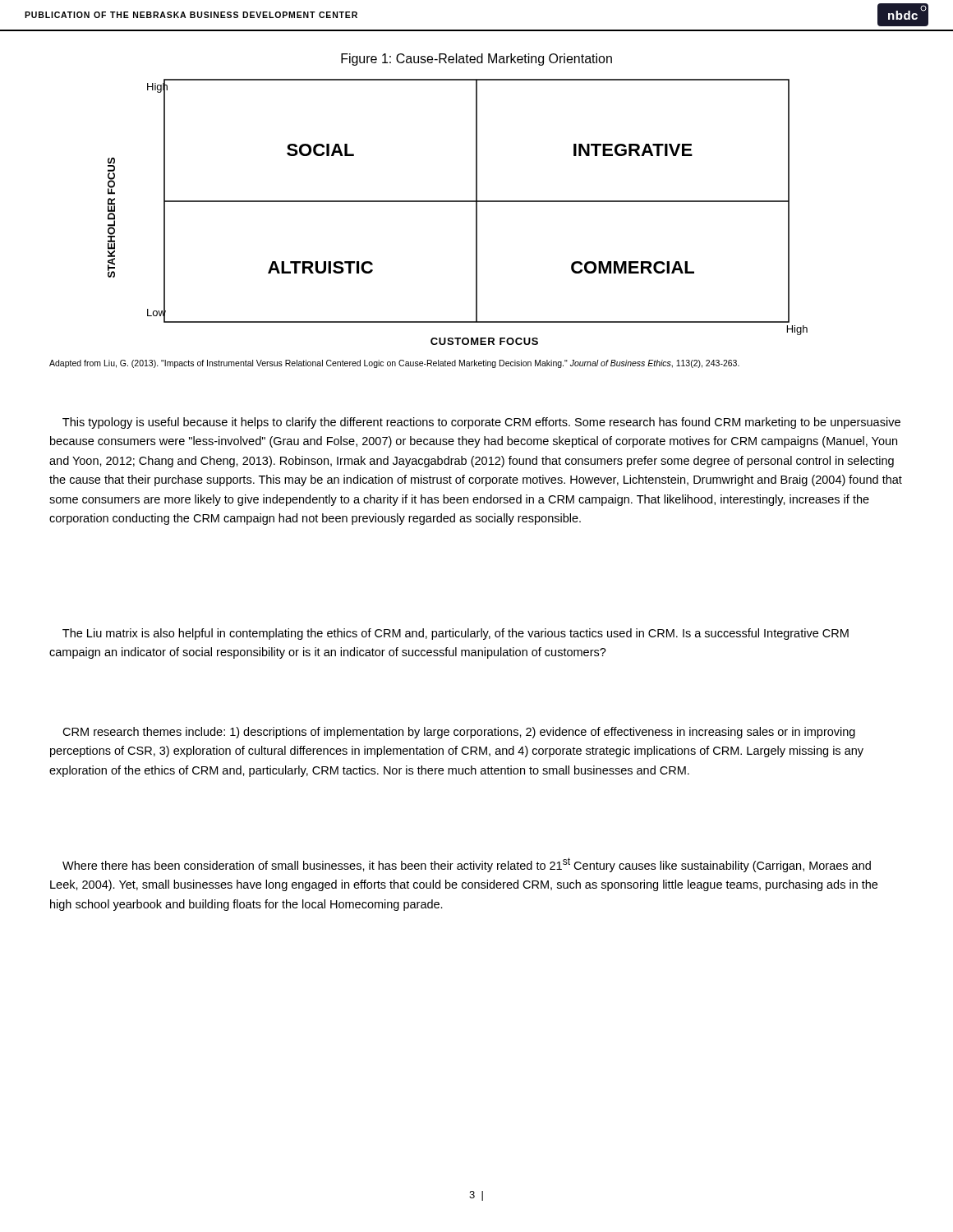This screenshot has width=953, height=1232.
Task: Click on the text block with the text "This typology is useful because it"
Action: coord(476,470)
